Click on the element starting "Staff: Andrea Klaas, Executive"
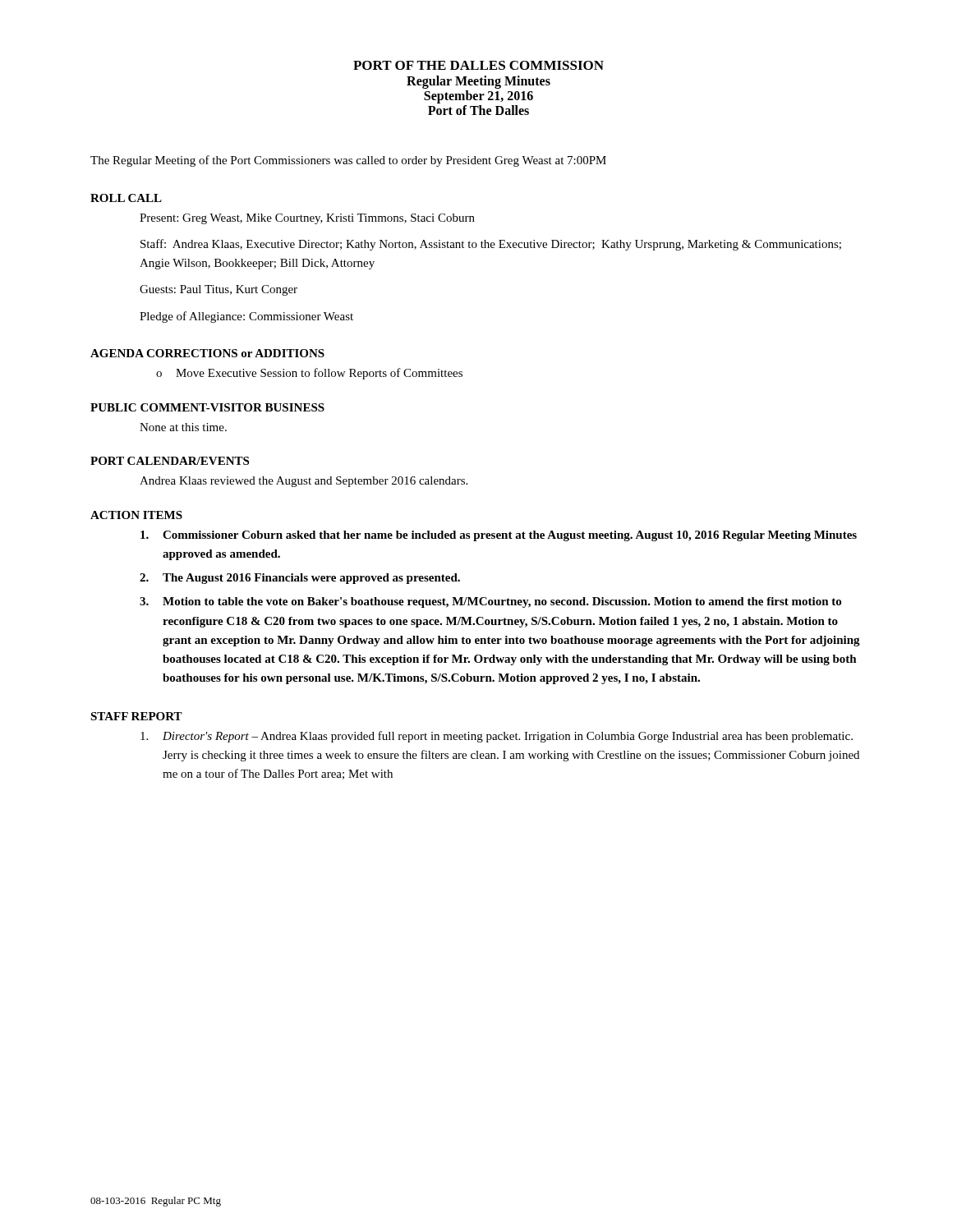This screenshot has height=1232, width=957. (x=491, y=253)
